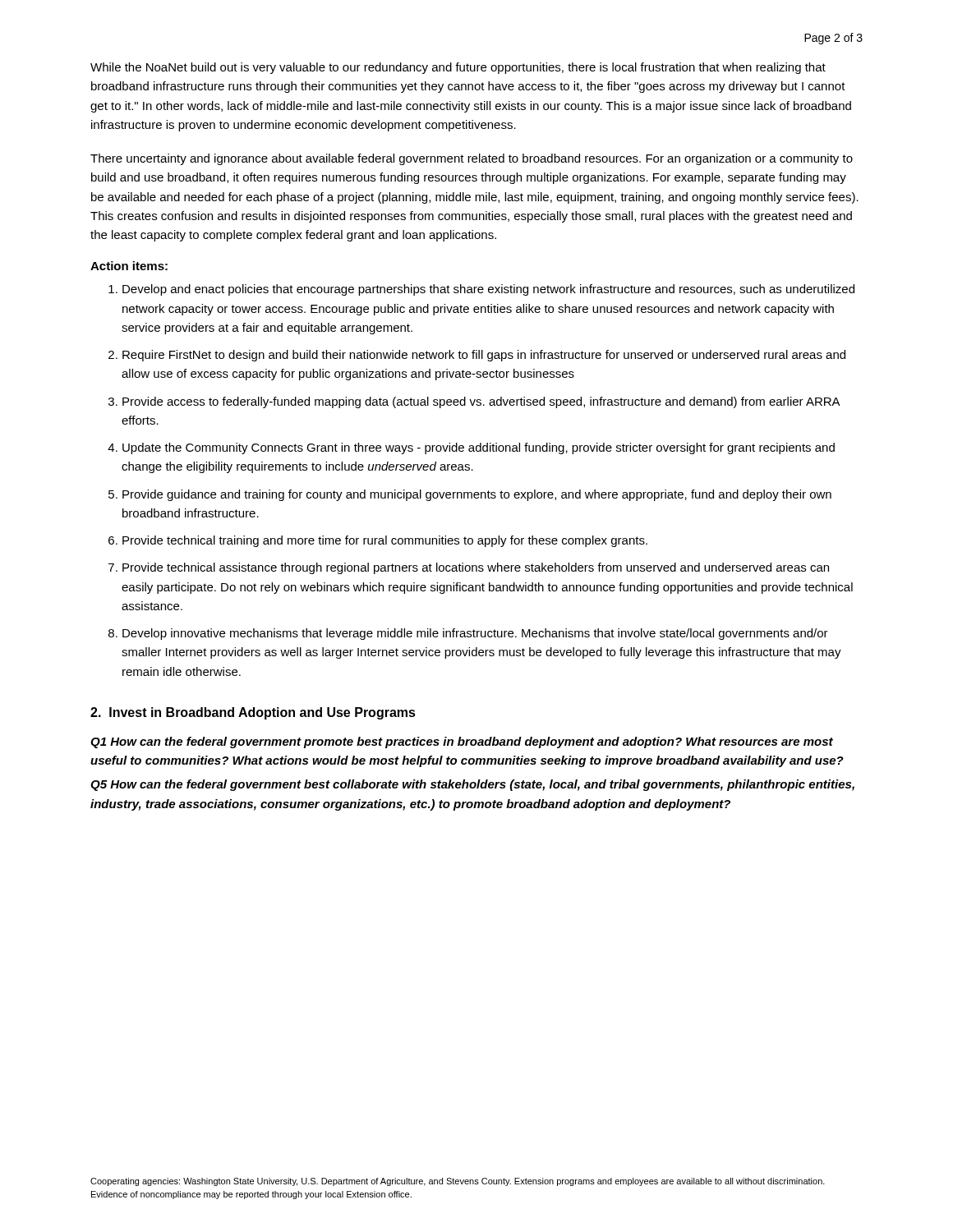Find the text starting "Provide technical assistance through"

pyautogui.click(x=487, y=586)
